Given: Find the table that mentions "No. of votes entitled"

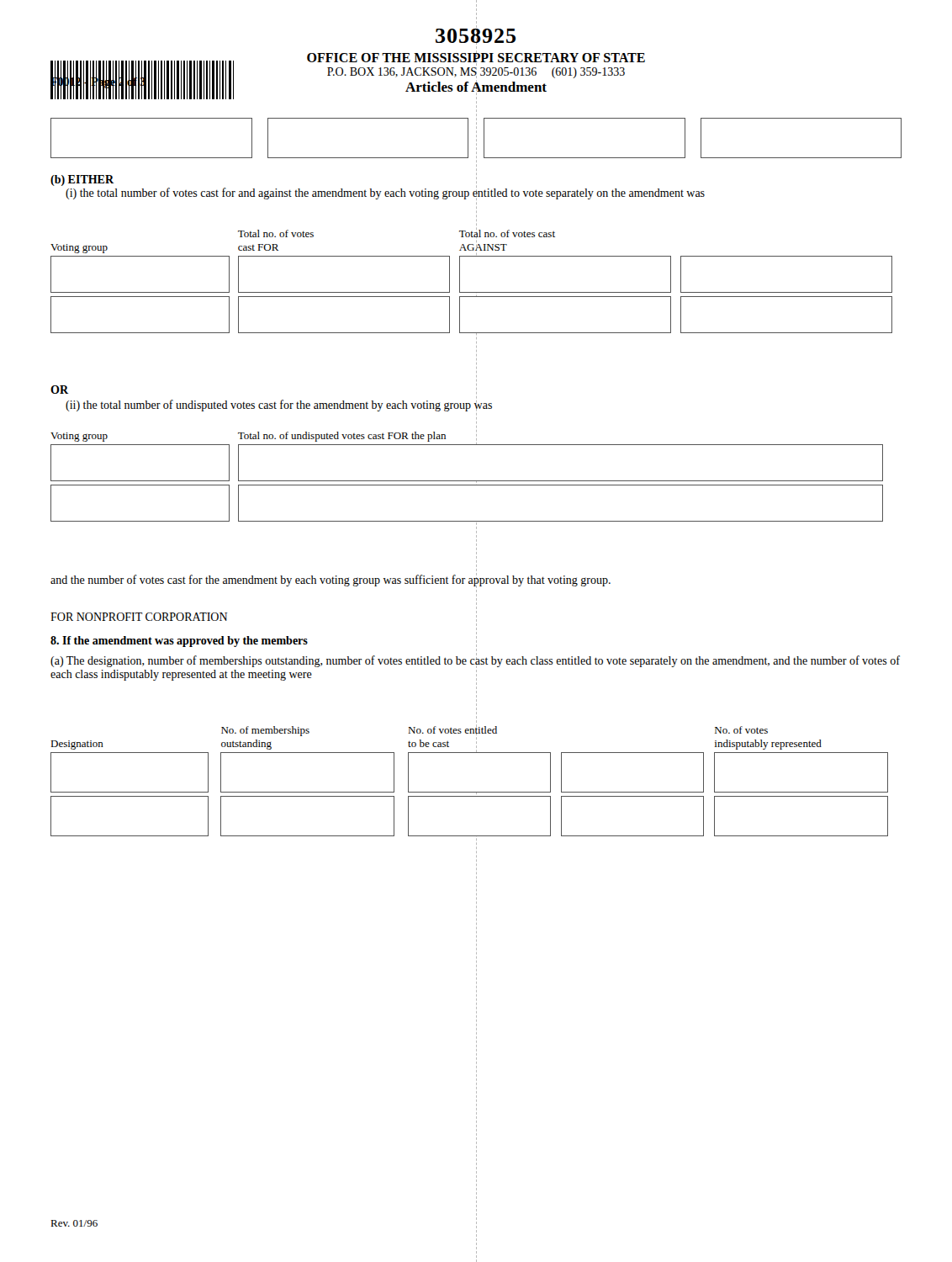Looking at the screenshot, I should [476, 782].
